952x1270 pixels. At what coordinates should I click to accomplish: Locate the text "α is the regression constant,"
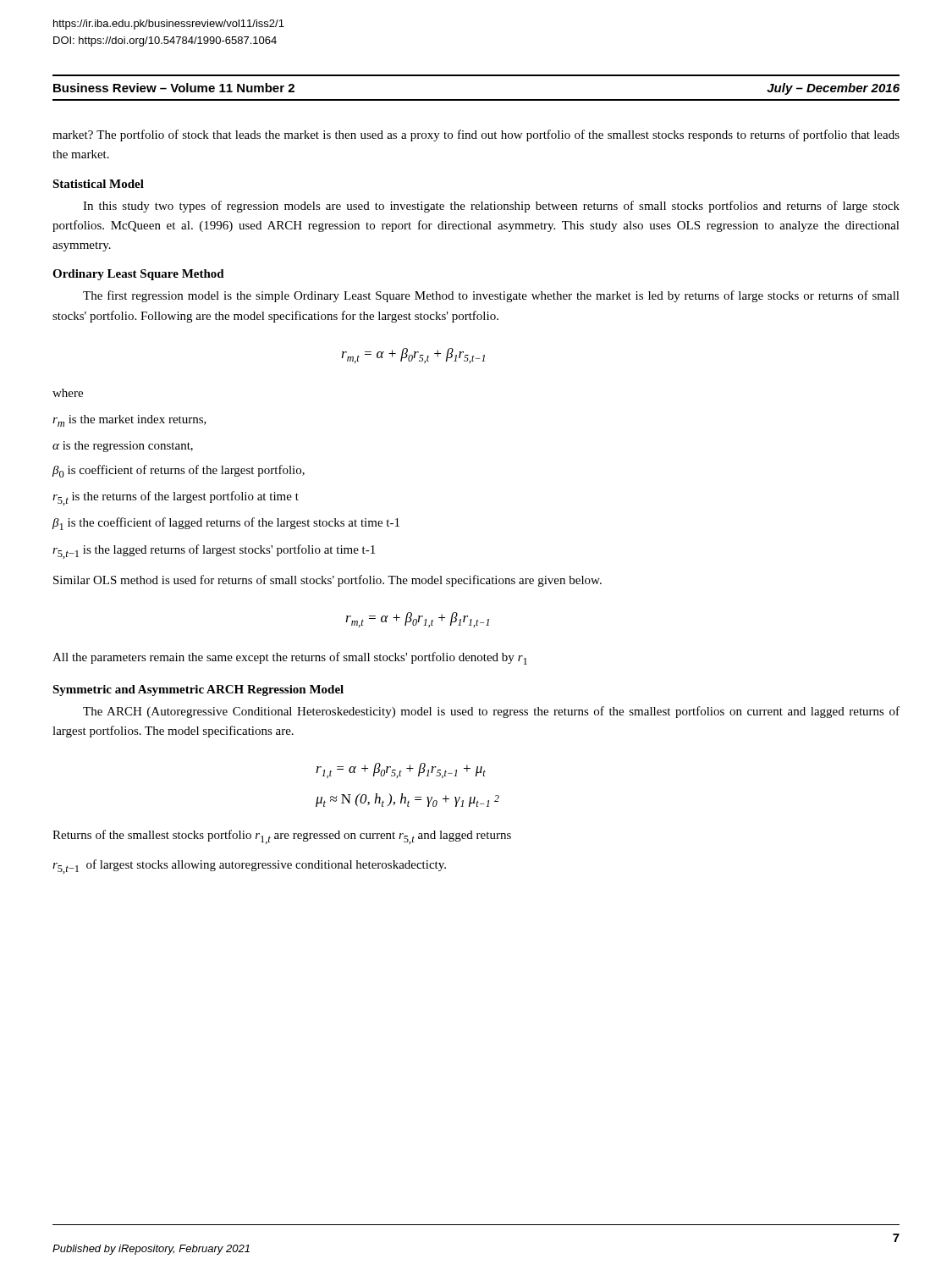pyautogui.click(x=123, y=446)
